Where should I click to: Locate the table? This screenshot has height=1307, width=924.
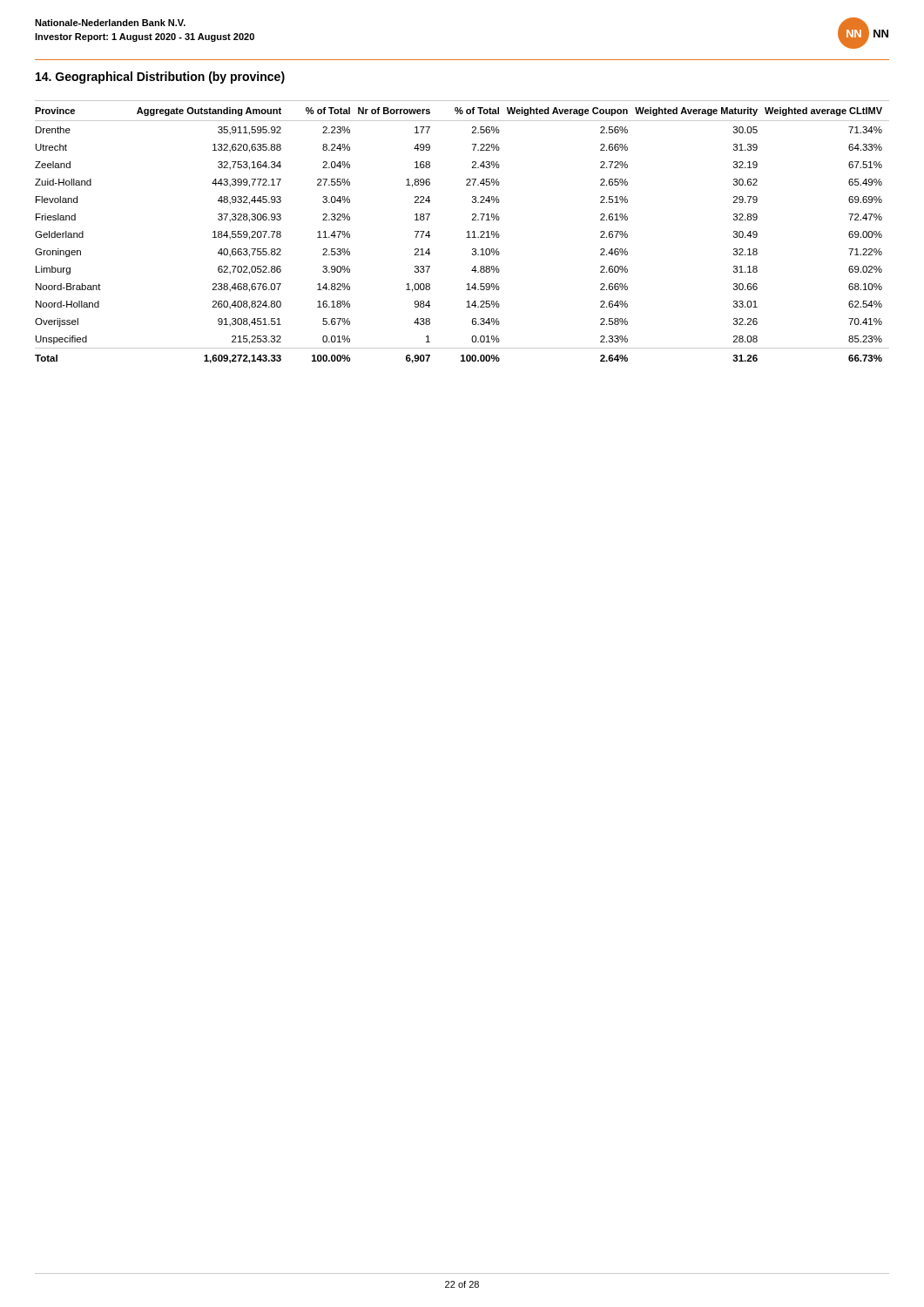(462, 234)
